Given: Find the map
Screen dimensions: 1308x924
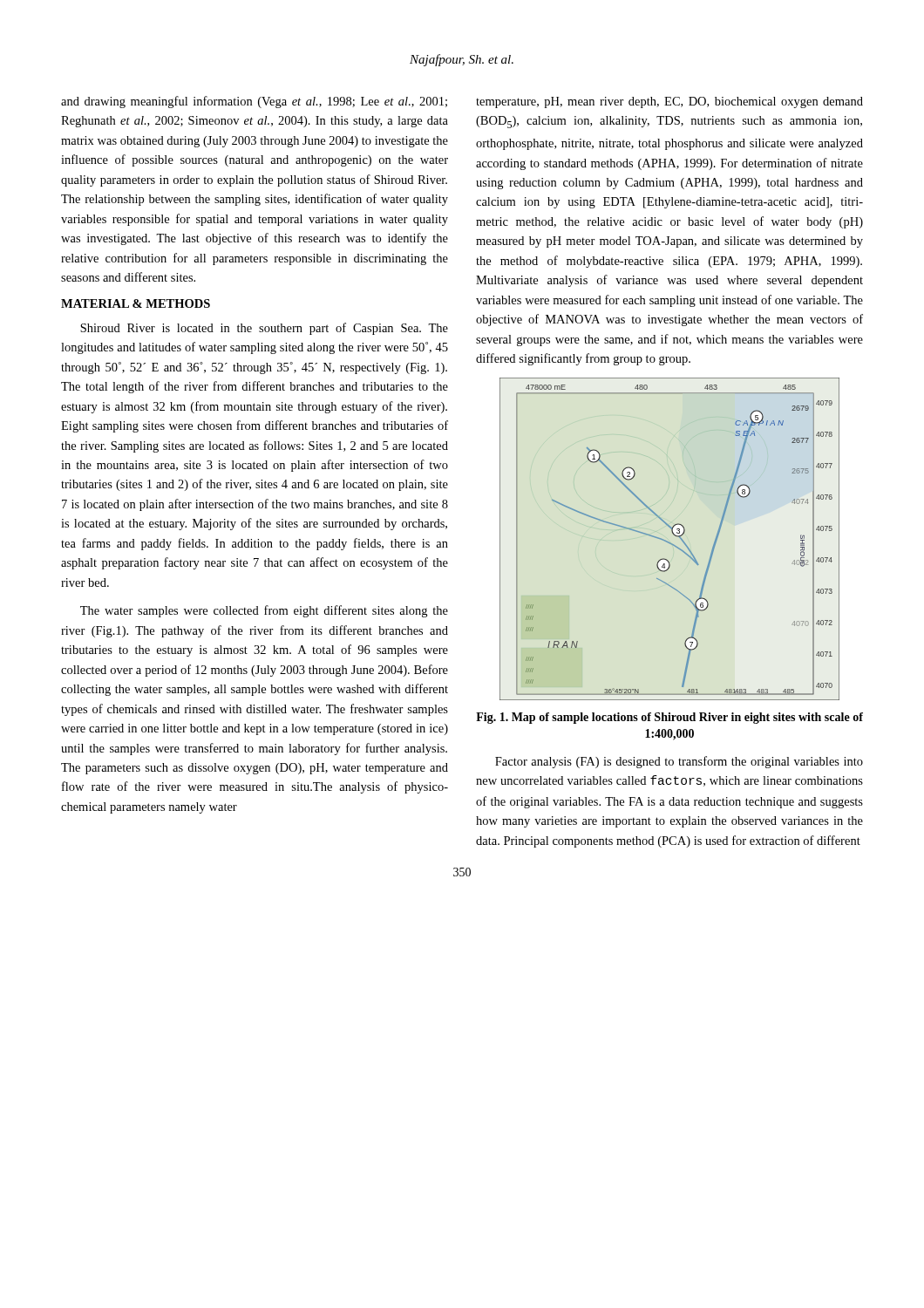Looking at the screenshot, I should [x=669, y=540].
